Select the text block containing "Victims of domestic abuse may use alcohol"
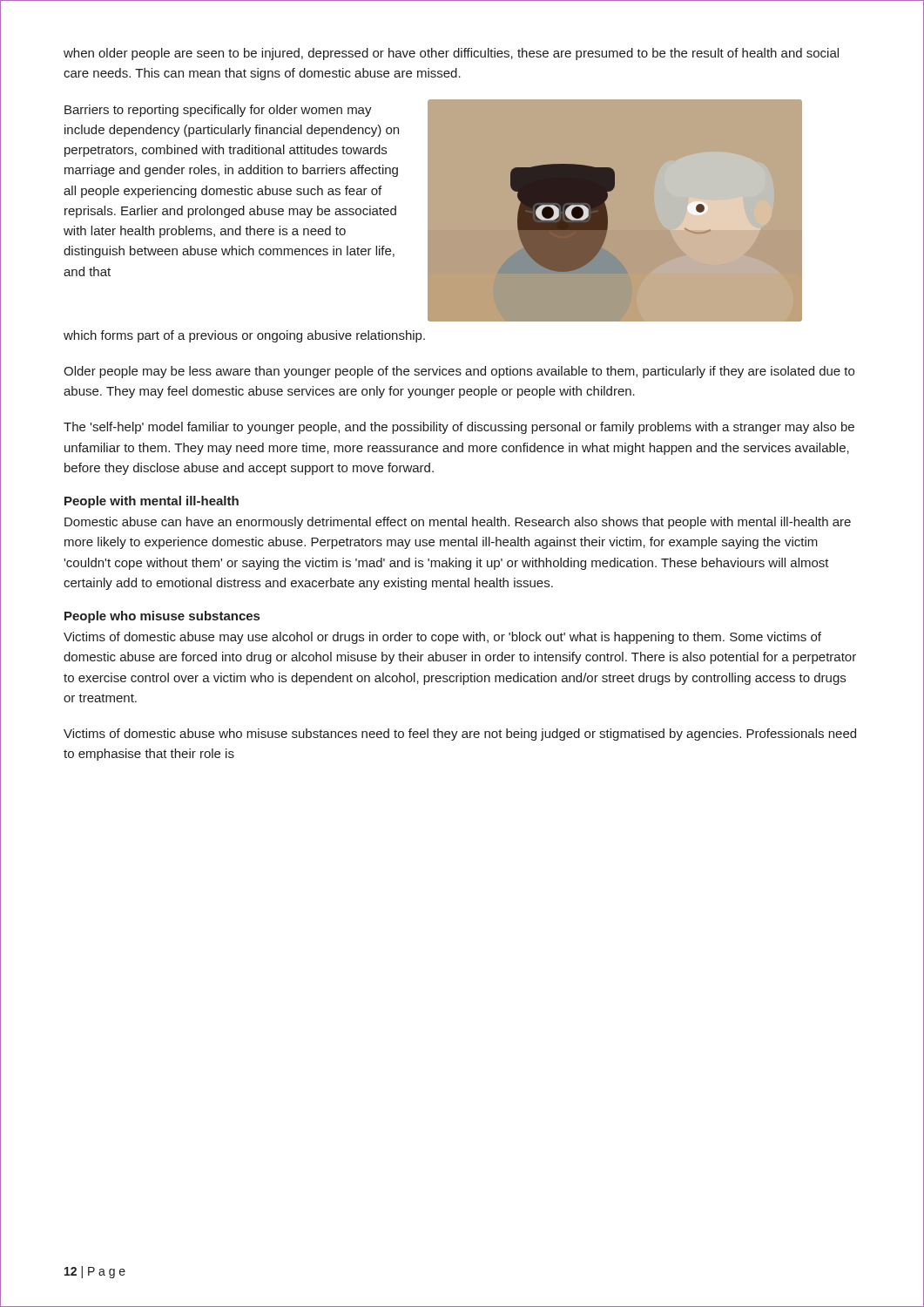This screenshot has height=1307, width=924. click(460, 667)
